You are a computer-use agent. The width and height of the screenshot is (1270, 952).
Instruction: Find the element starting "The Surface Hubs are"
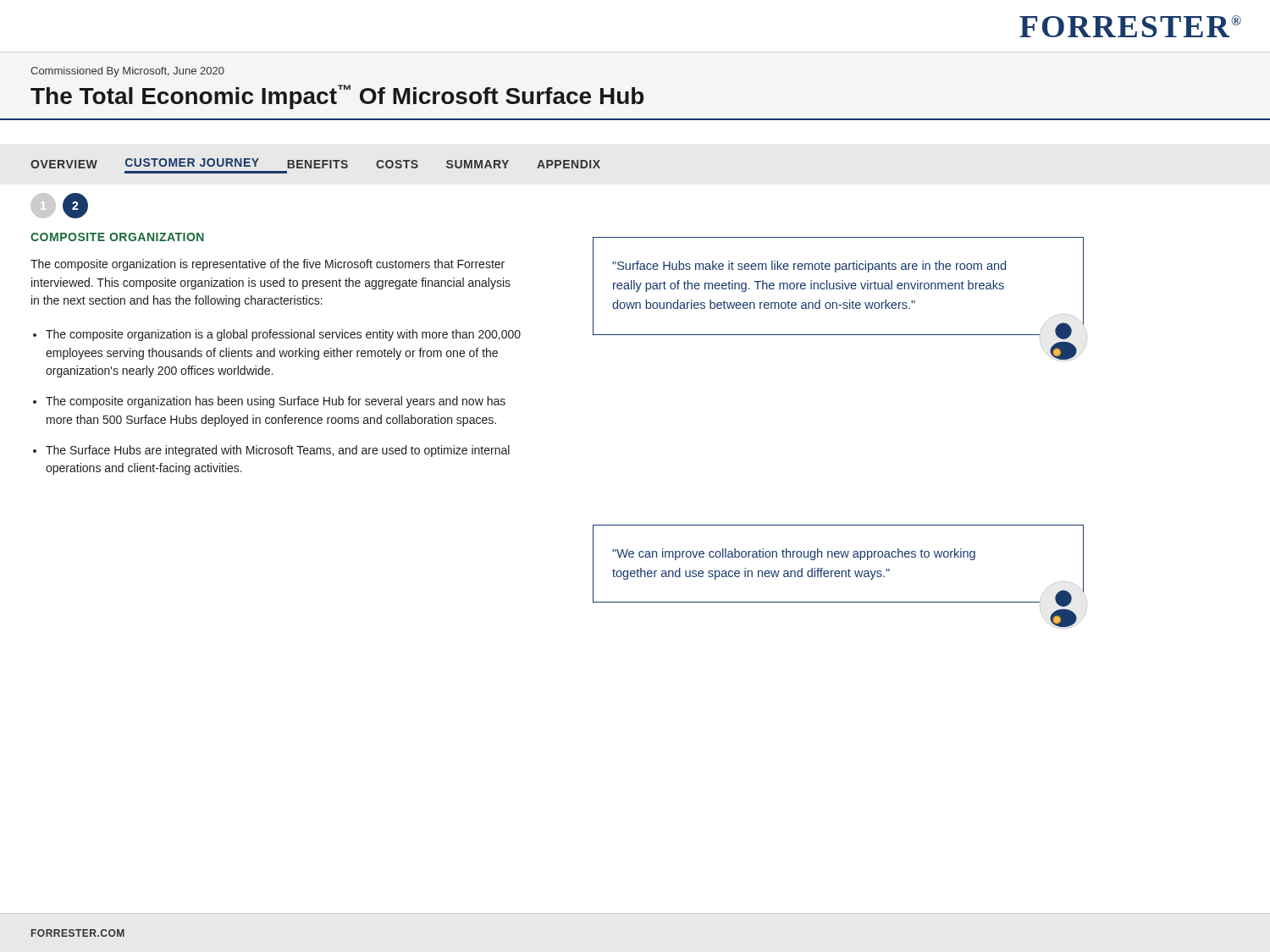(x=278, y=459)
